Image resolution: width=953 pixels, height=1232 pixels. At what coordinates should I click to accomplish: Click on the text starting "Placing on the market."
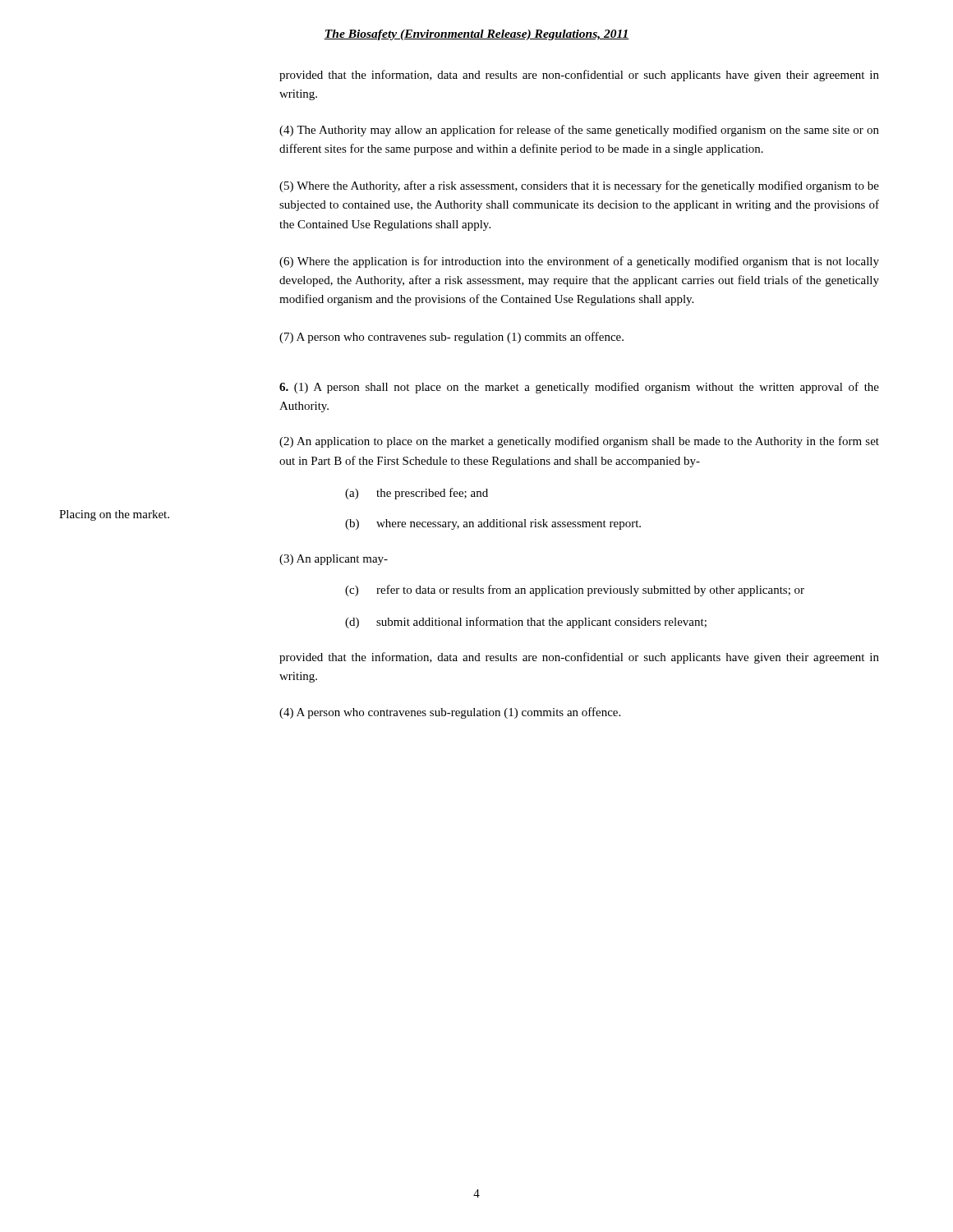coord(115,514)
